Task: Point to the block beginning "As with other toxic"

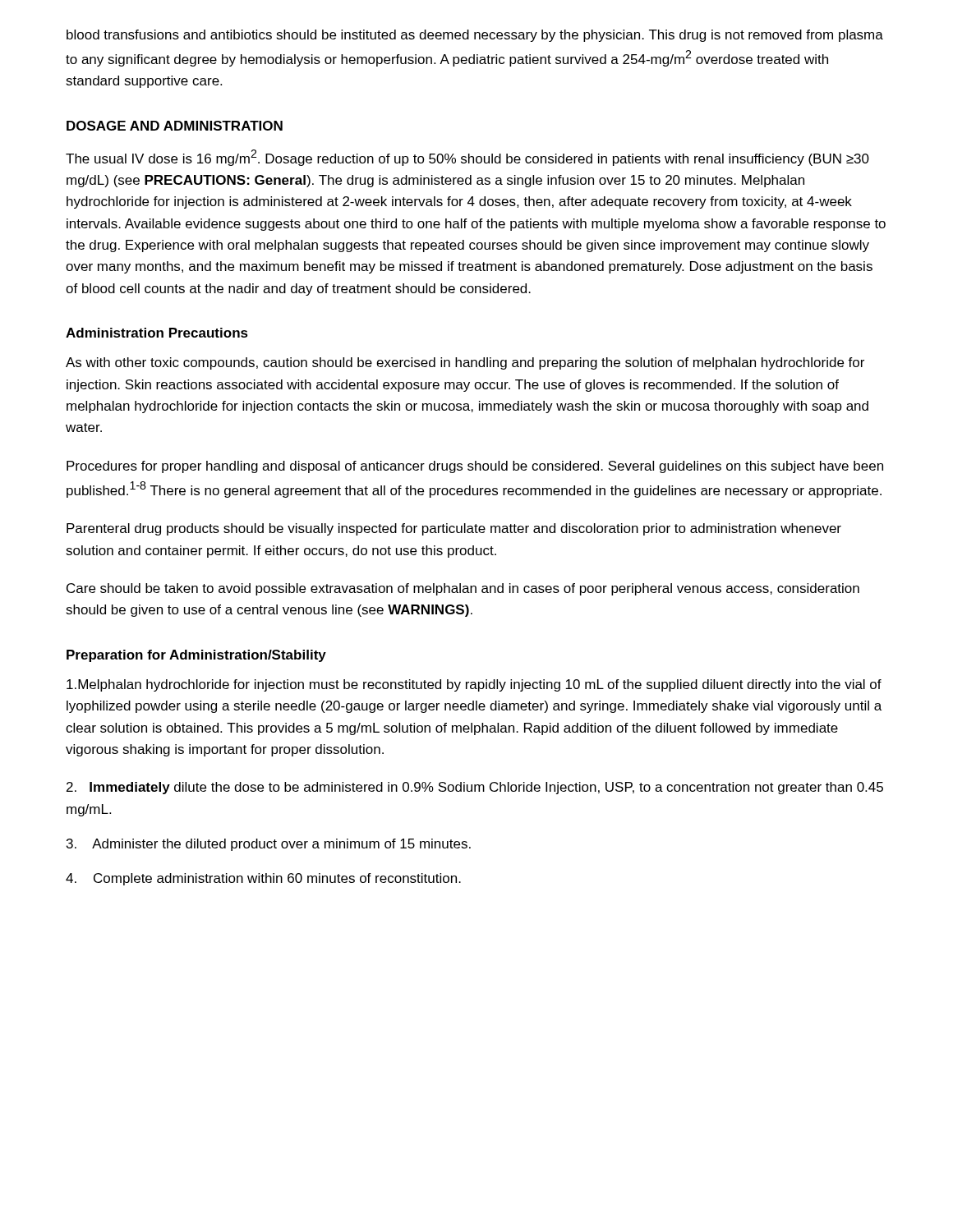Action: click(467, 395)
